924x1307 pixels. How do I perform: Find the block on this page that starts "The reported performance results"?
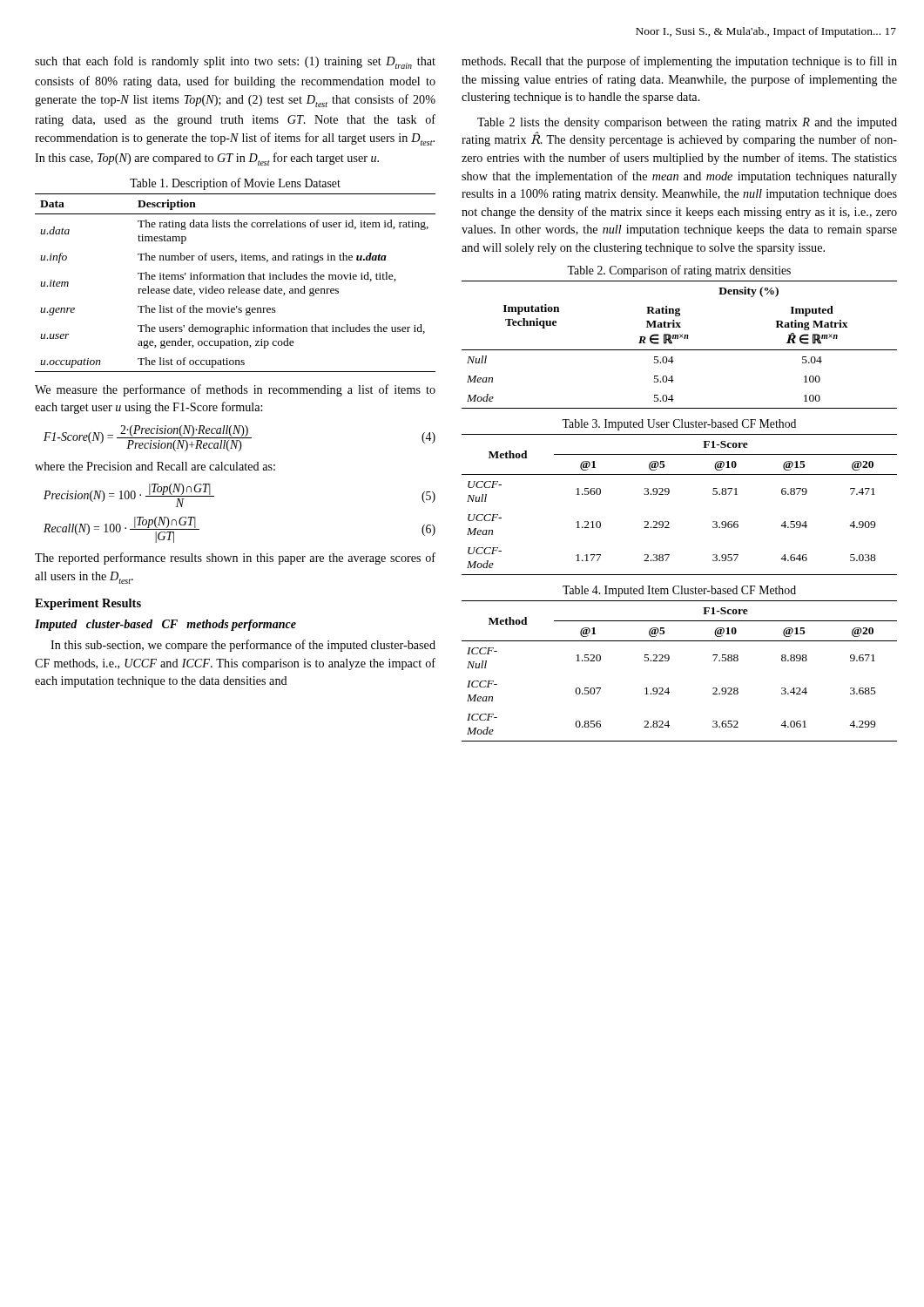(x=235, y=568)
